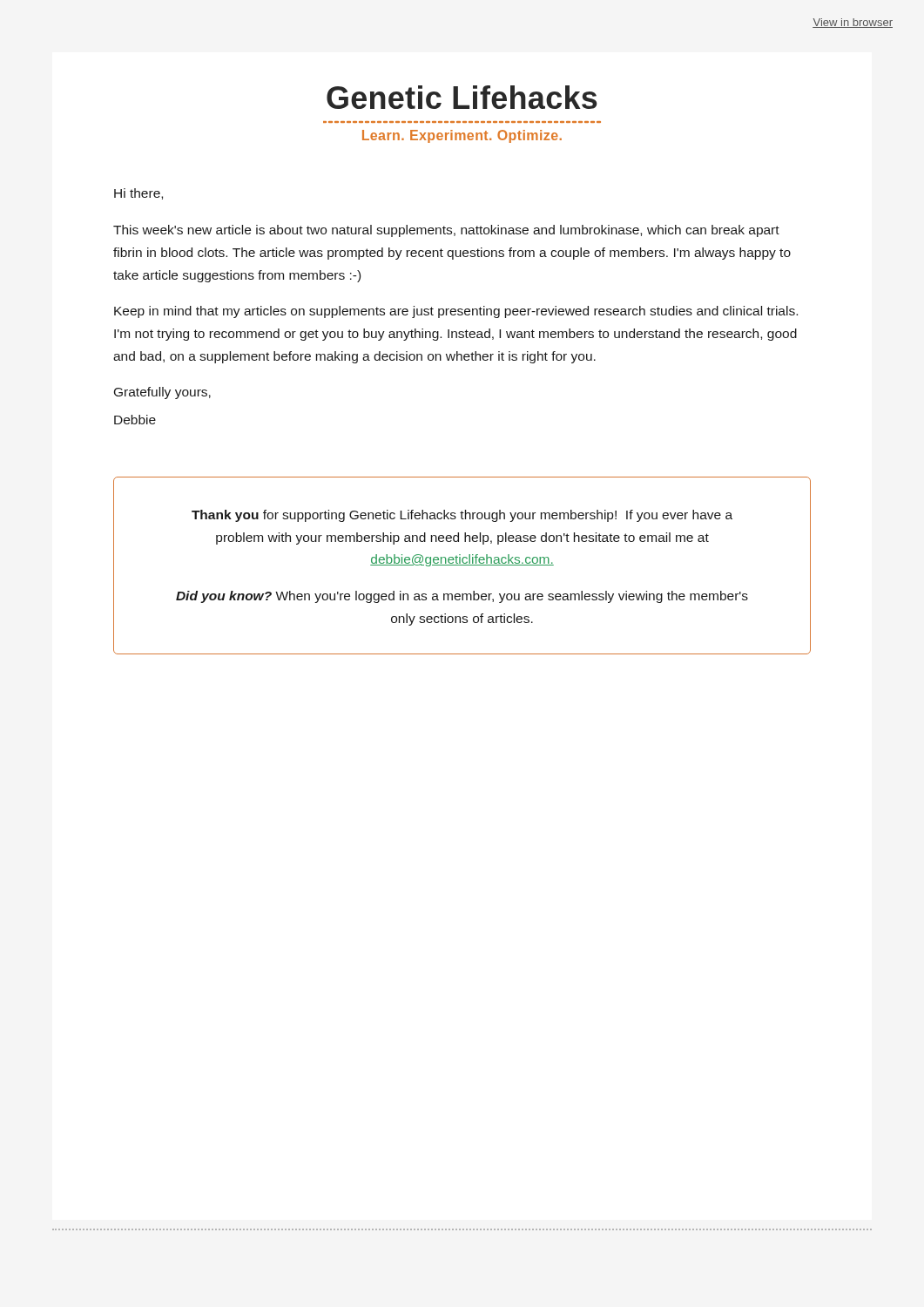Navigate to the region starting "Keep in mind that my"
Screen dimensions: 1307x924
pos(456,333)
